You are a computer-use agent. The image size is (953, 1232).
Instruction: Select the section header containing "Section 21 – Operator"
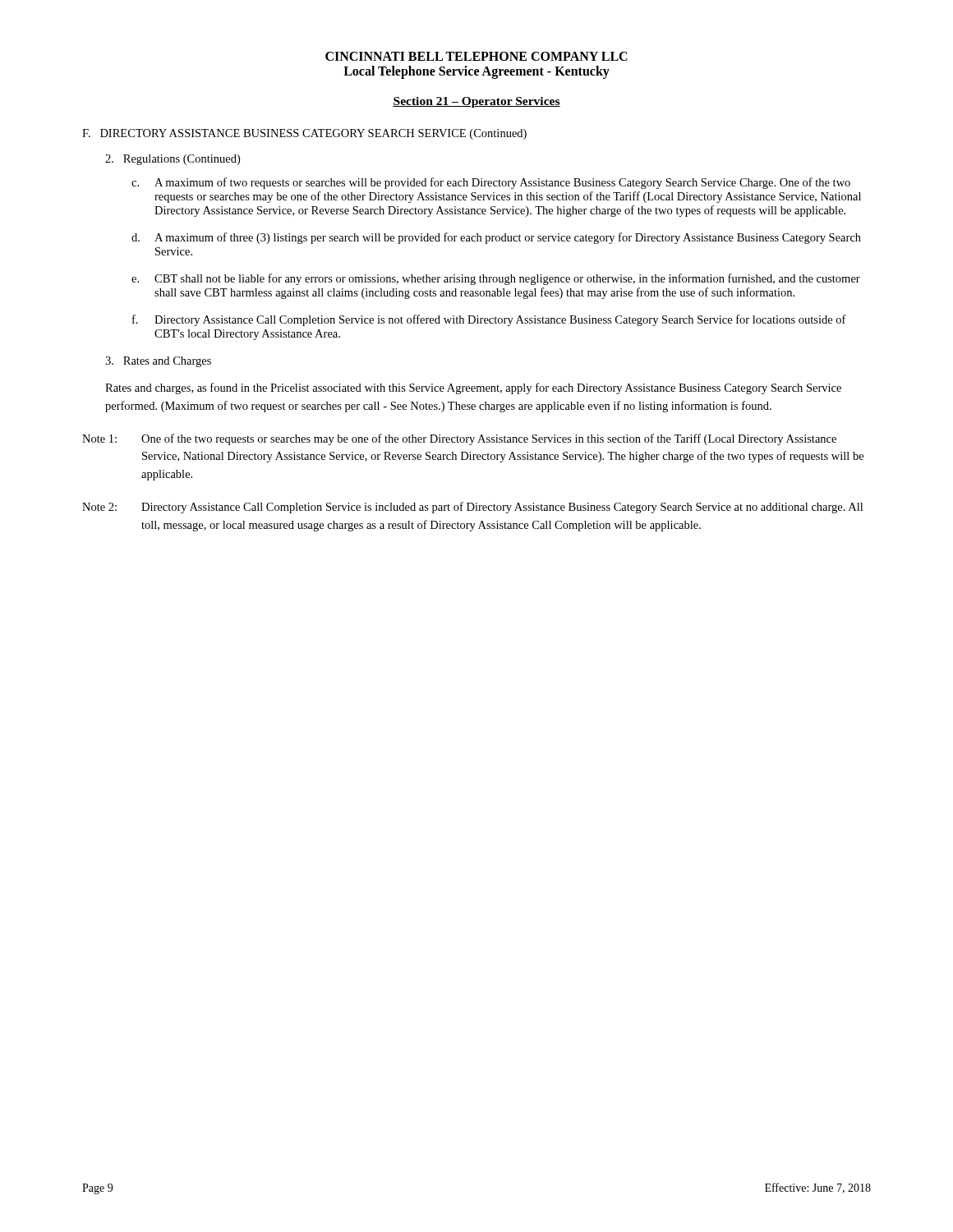[476, 101]
